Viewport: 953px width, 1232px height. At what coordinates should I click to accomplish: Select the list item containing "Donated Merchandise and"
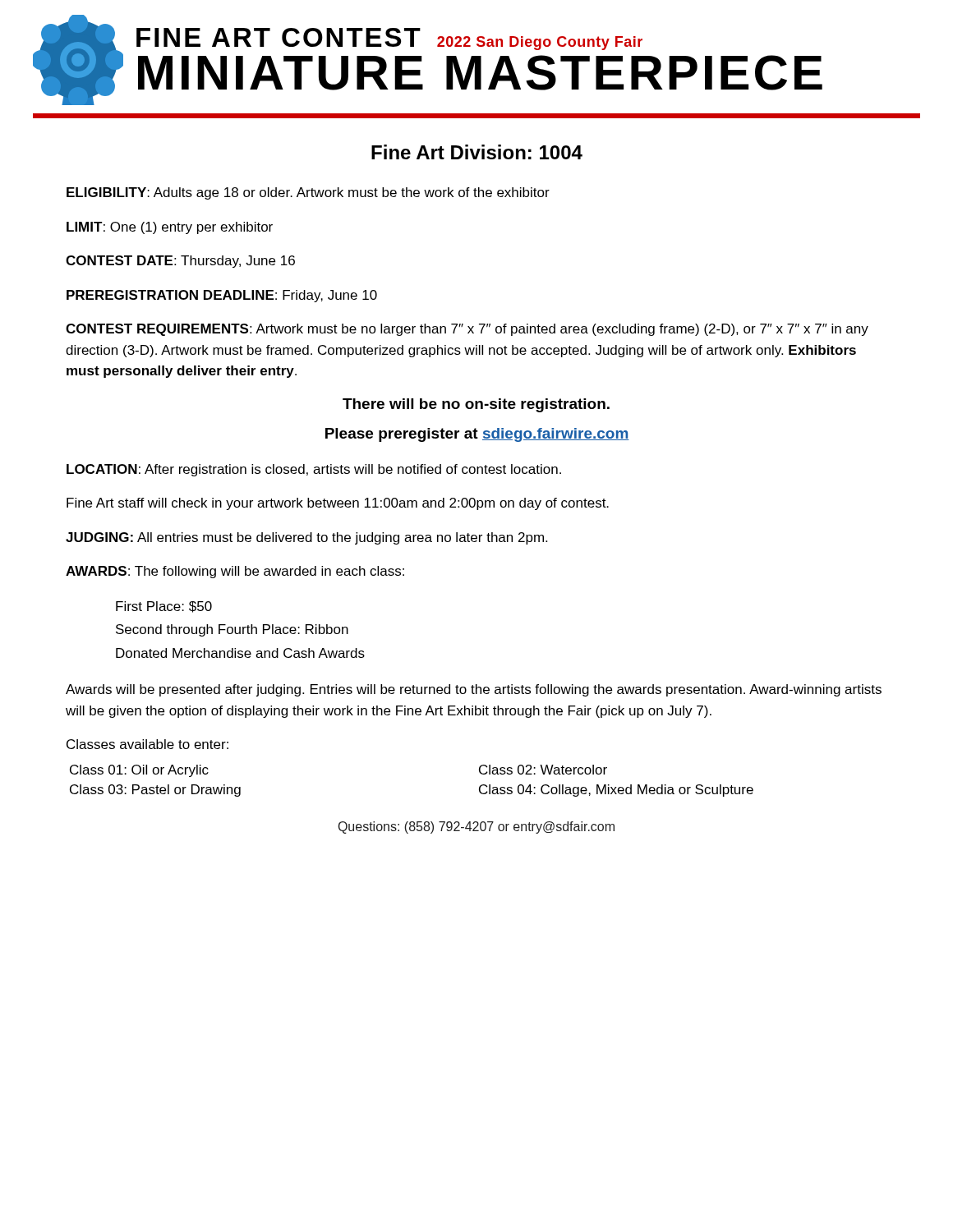[240, 654]
